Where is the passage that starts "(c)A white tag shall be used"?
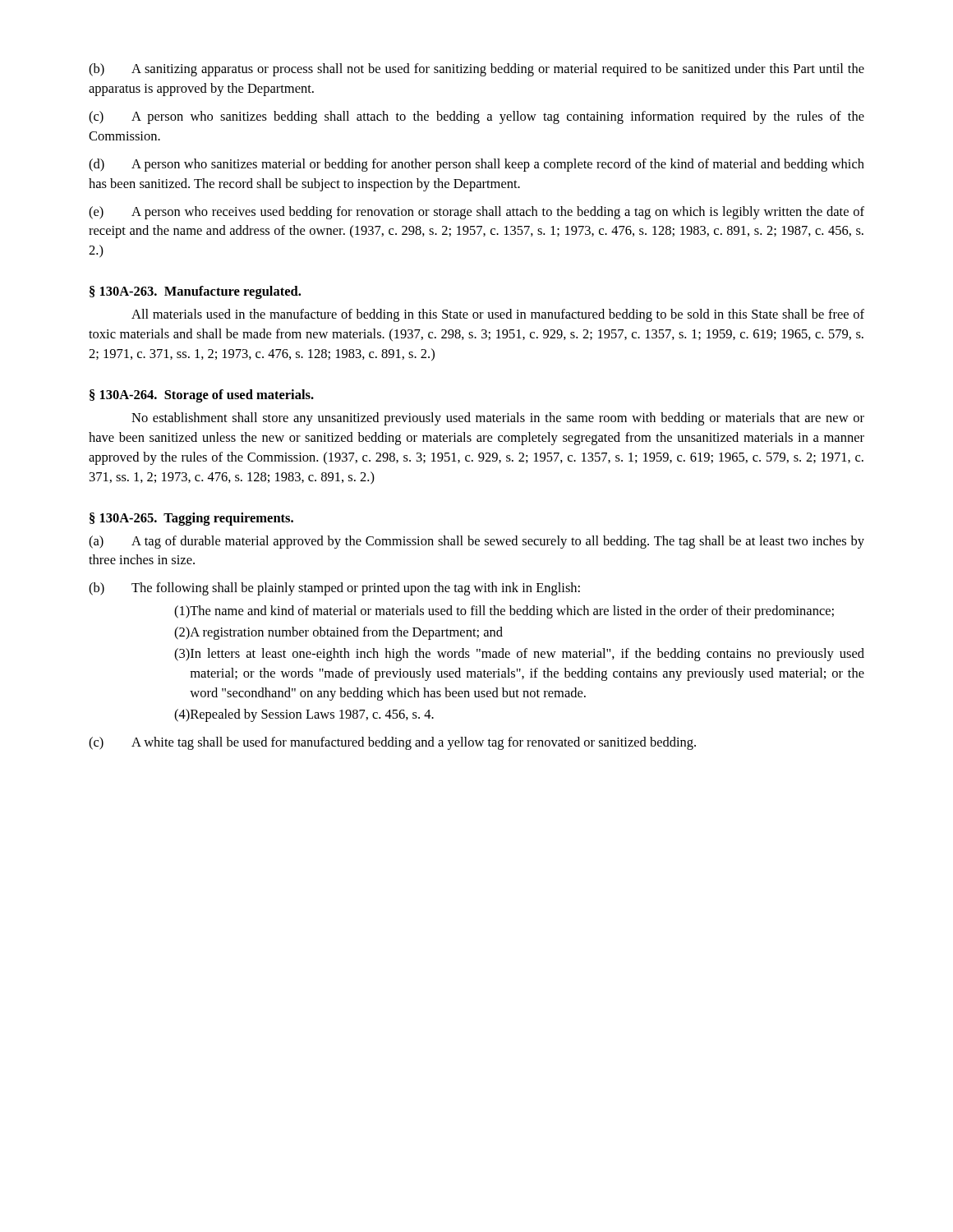This screenshot has width=953, height=1232. click(476, 742)
